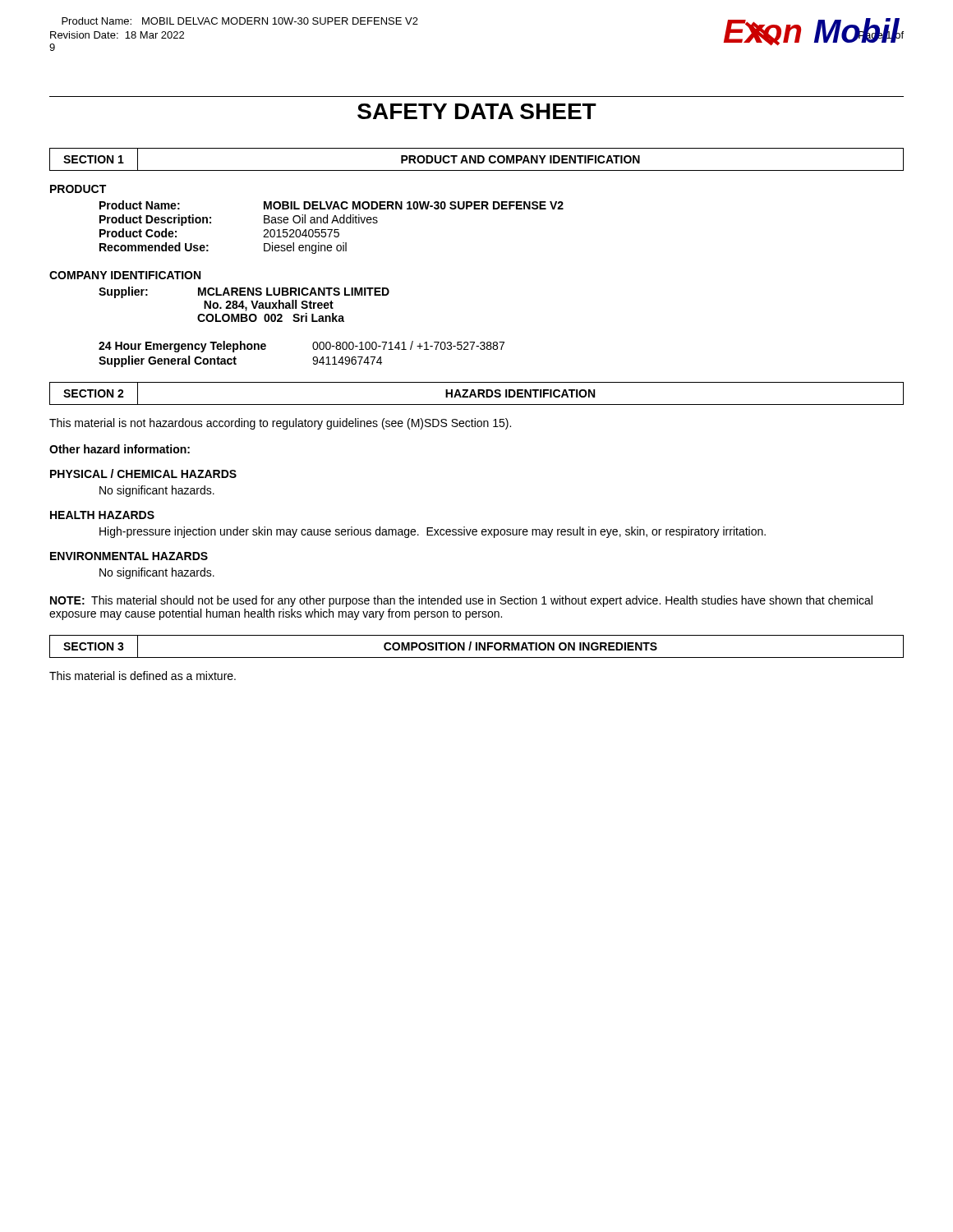Where does it say "SAFETY DATA SHEET"?
Screen dimensions: 1232x953
[476, 111]
